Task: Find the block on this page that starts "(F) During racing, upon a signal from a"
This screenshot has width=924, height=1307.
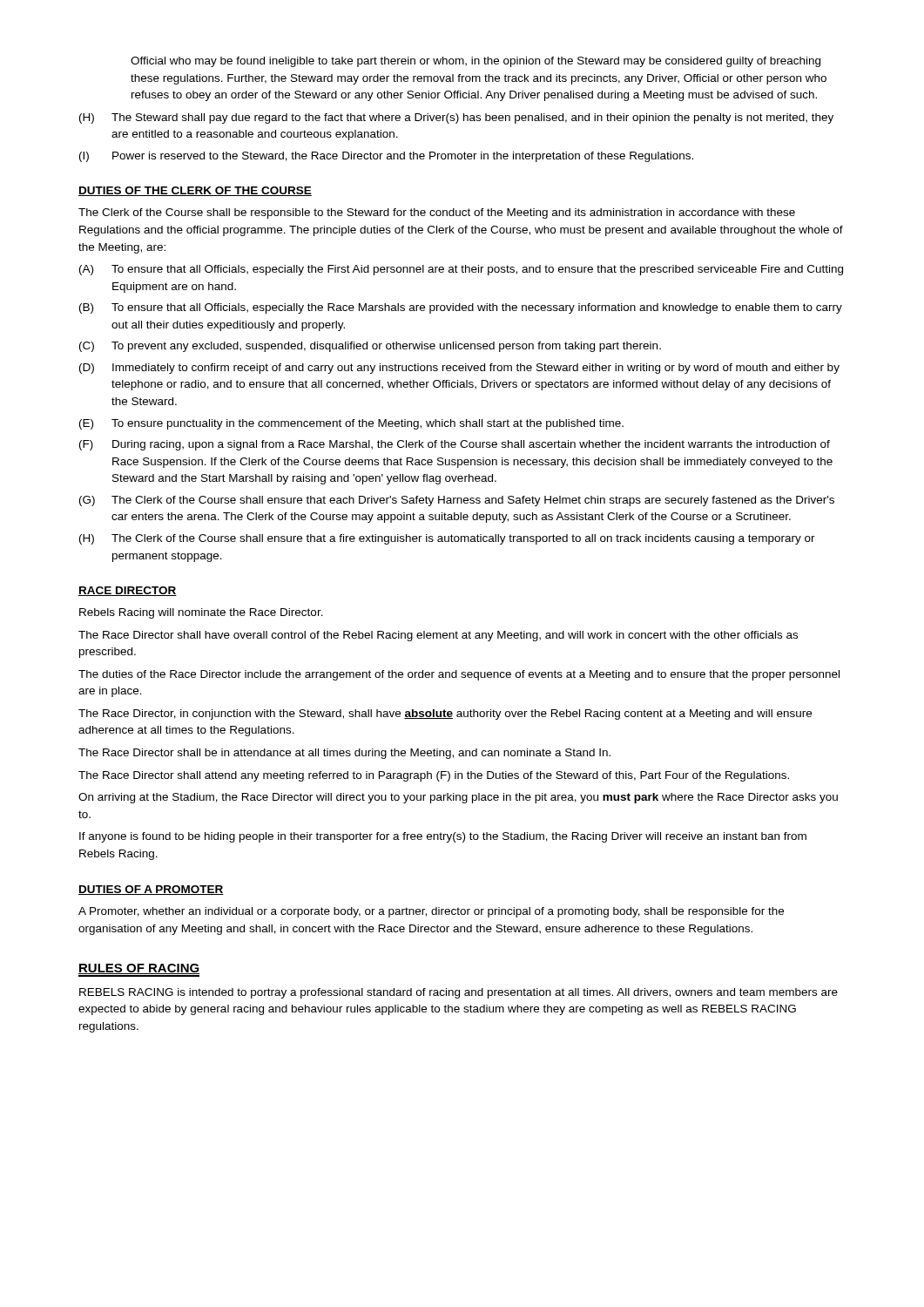Action: (x=462, y=461)
